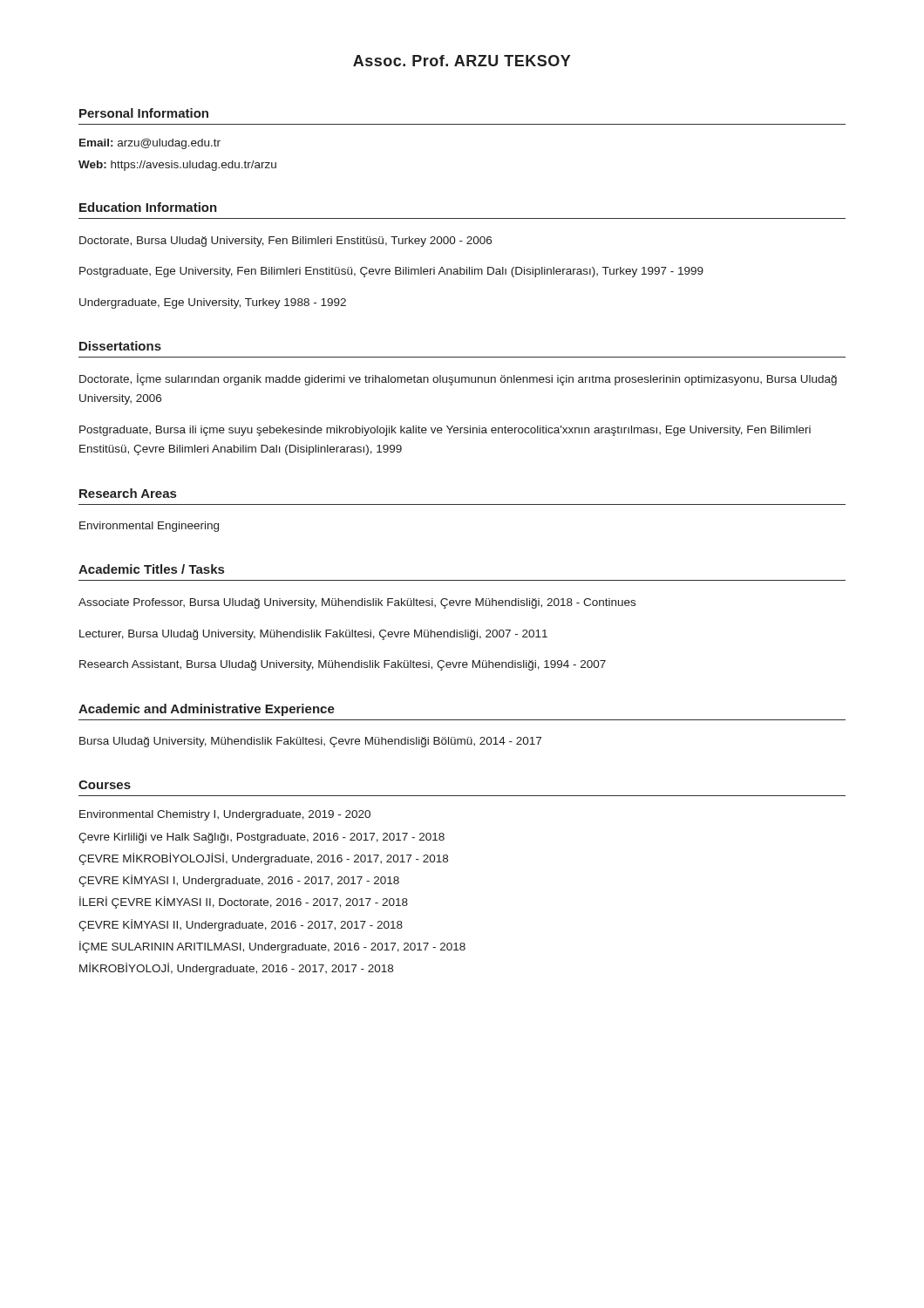The width and height of the screenshot is (924, 1308).
Task: Find the section header with the text "Education Information"
Action: [x=148, y=207]
